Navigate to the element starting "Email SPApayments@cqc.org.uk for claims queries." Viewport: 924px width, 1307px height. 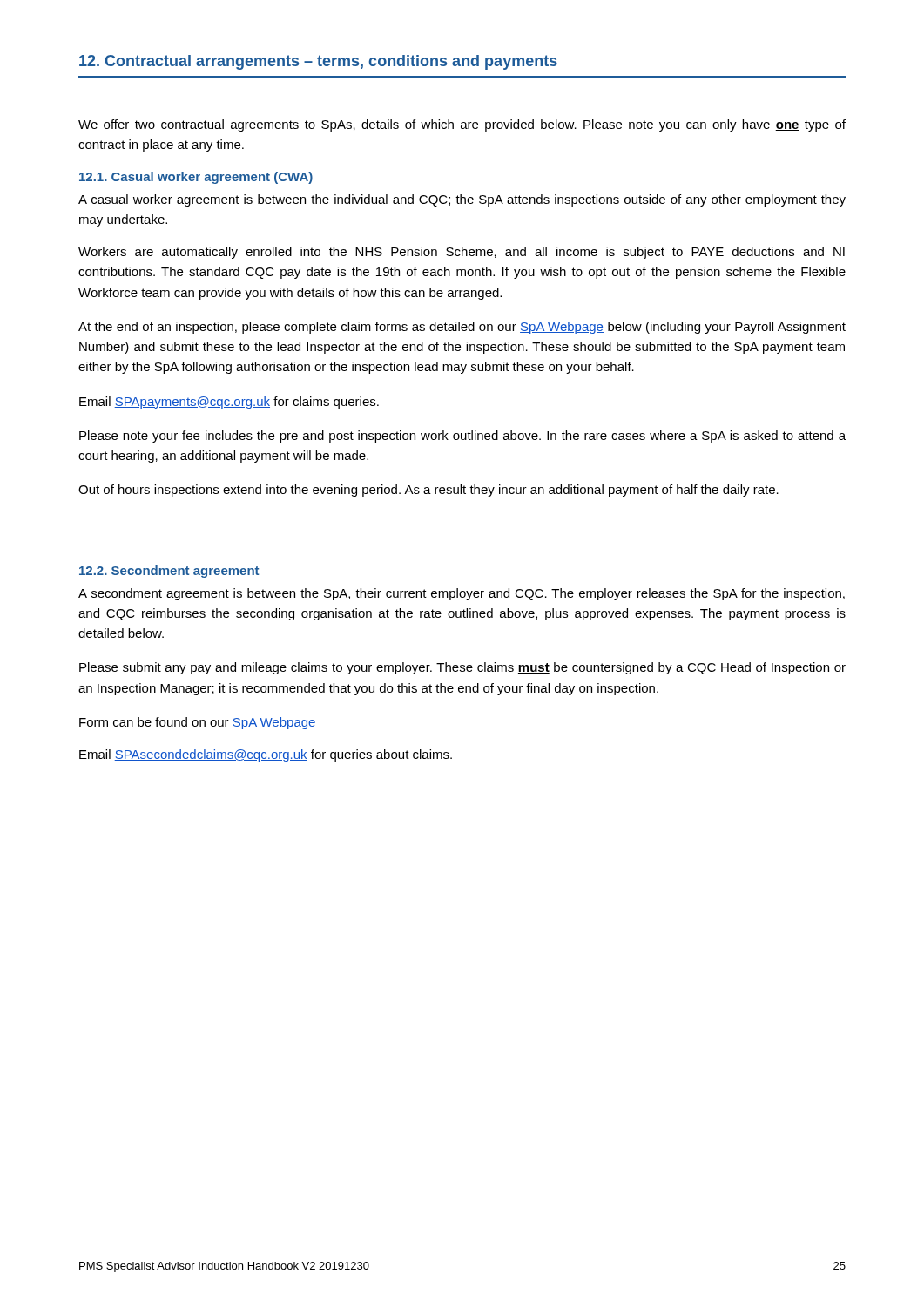(x=229, y=401)
